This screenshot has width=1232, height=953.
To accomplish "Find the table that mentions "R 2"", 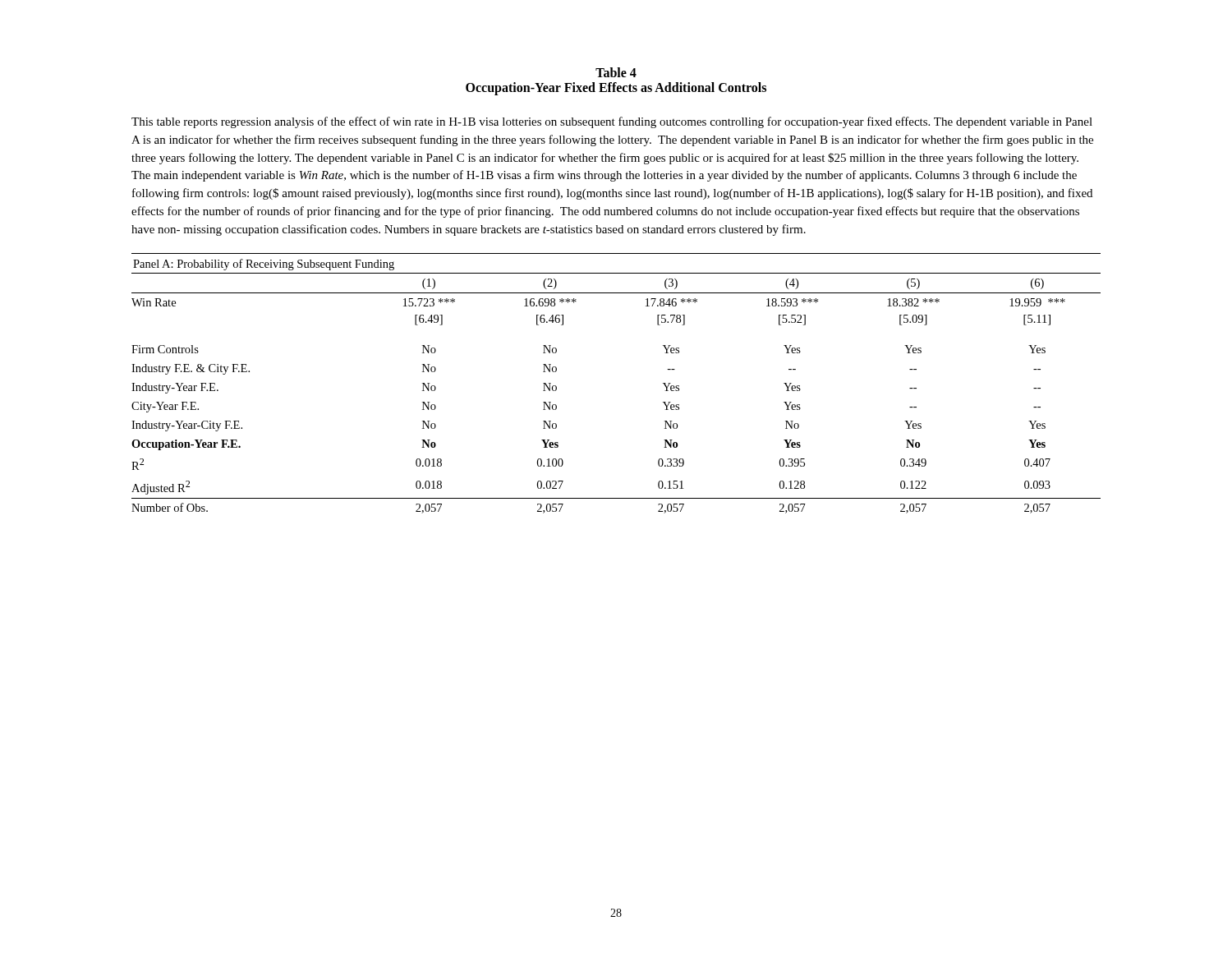I will click(x=616, y=385).
